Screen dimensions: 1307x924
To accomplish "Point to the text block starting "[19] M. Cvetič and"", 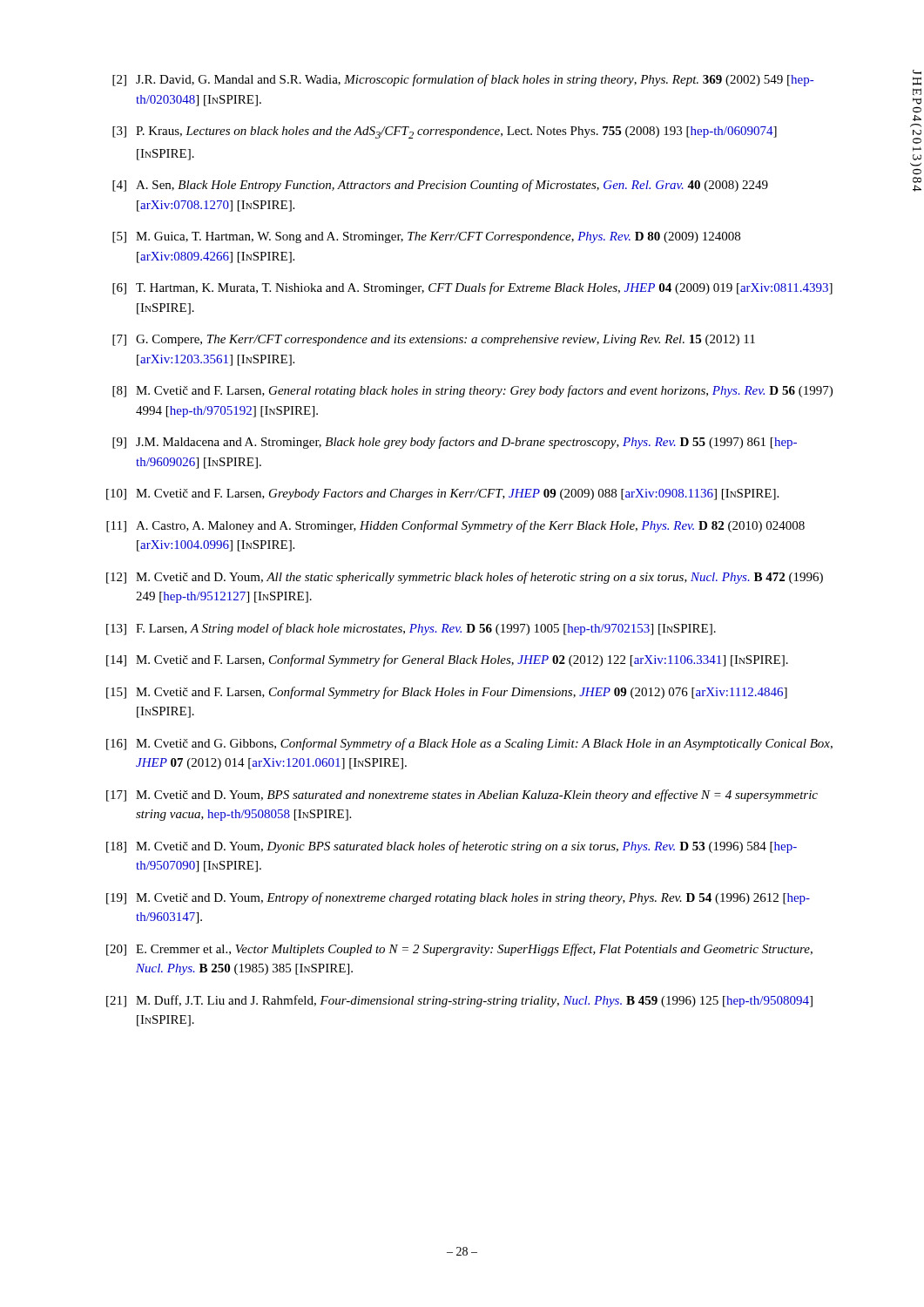I will tap(462, 907).
